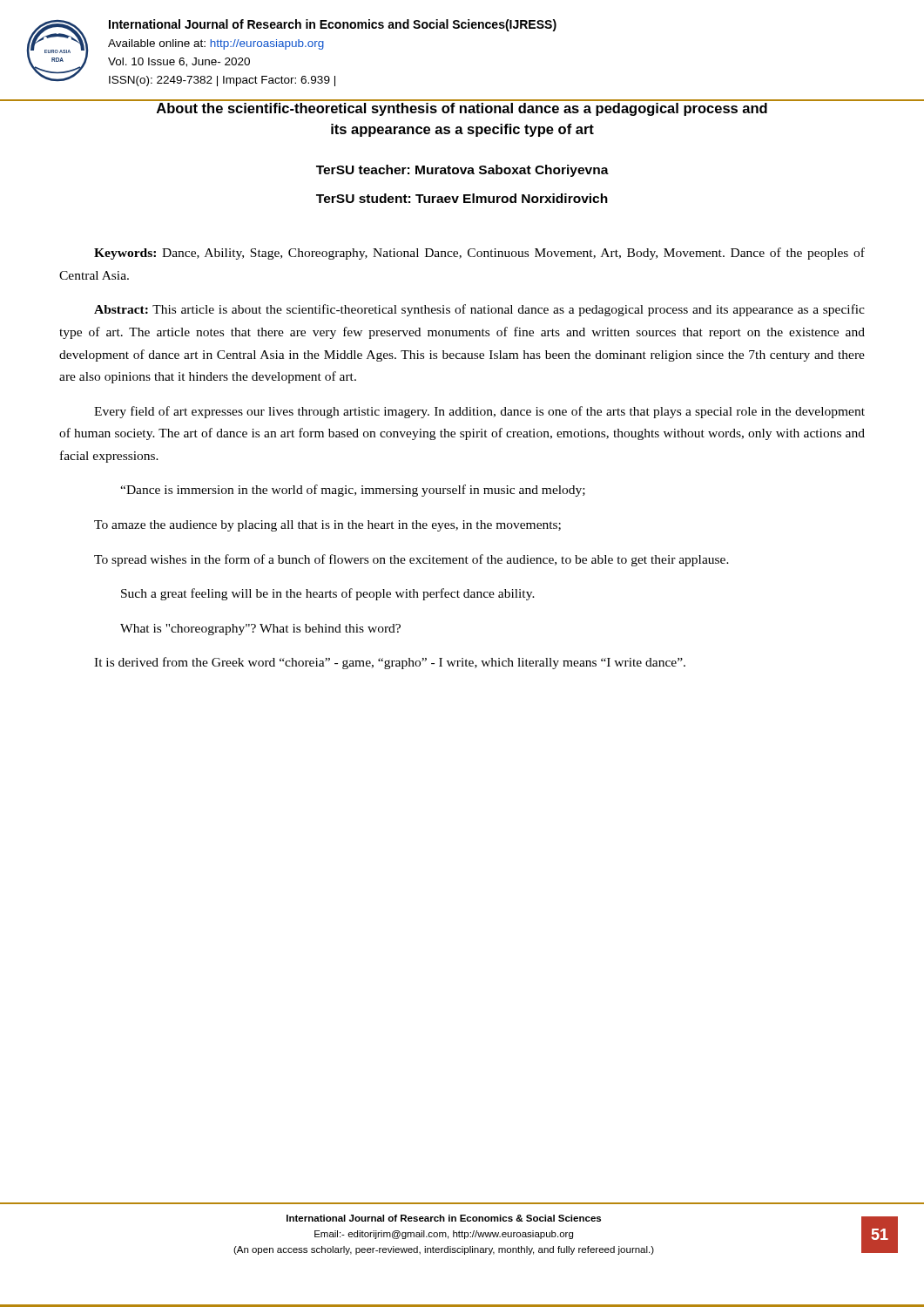Locate the text with the text "TerSU teacher: Muratova Saboxat Choriyevna"

[462, 169]
